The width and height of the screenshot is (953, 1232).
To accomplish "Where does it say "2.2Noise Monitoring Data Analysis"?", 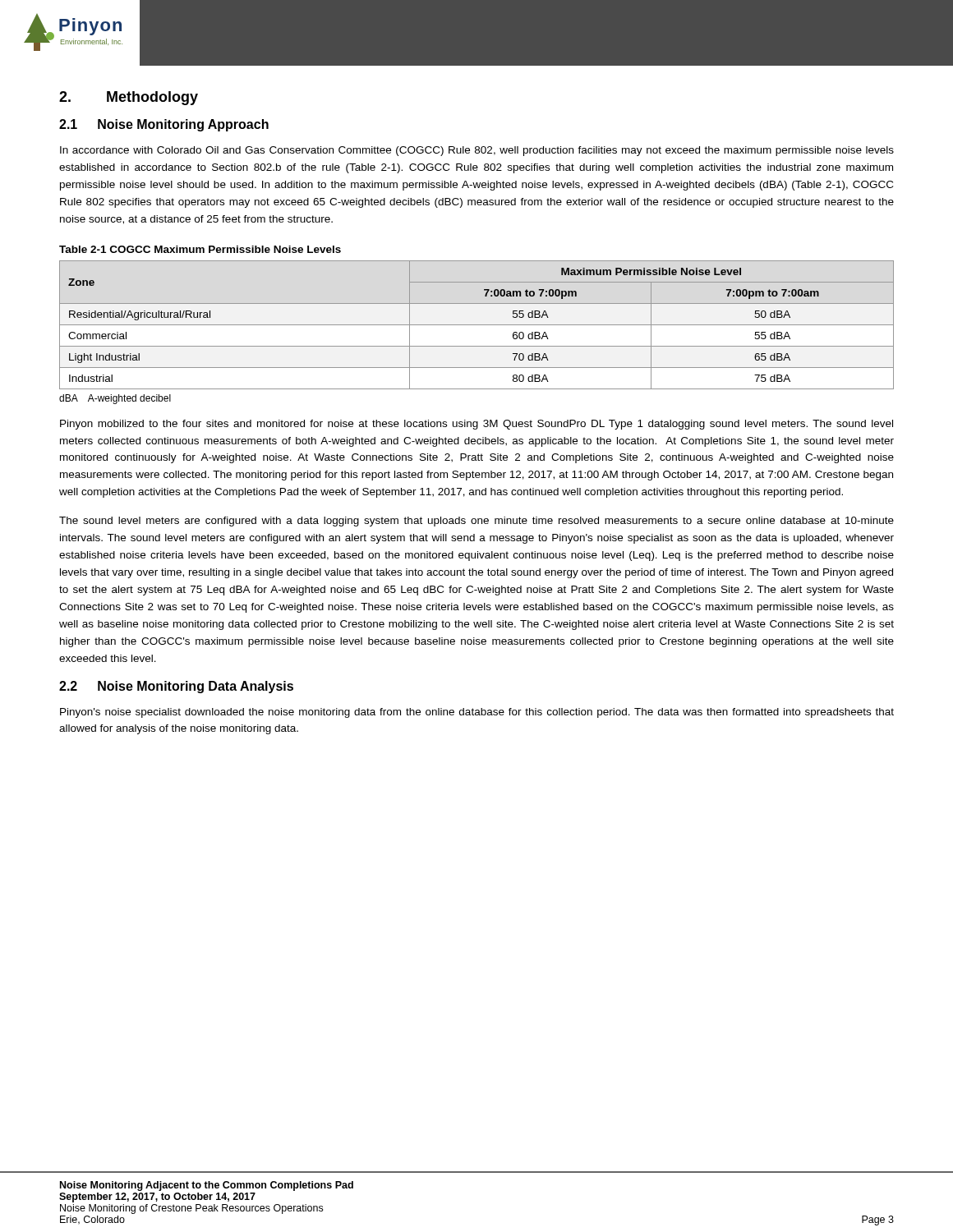I will point(177,686).
